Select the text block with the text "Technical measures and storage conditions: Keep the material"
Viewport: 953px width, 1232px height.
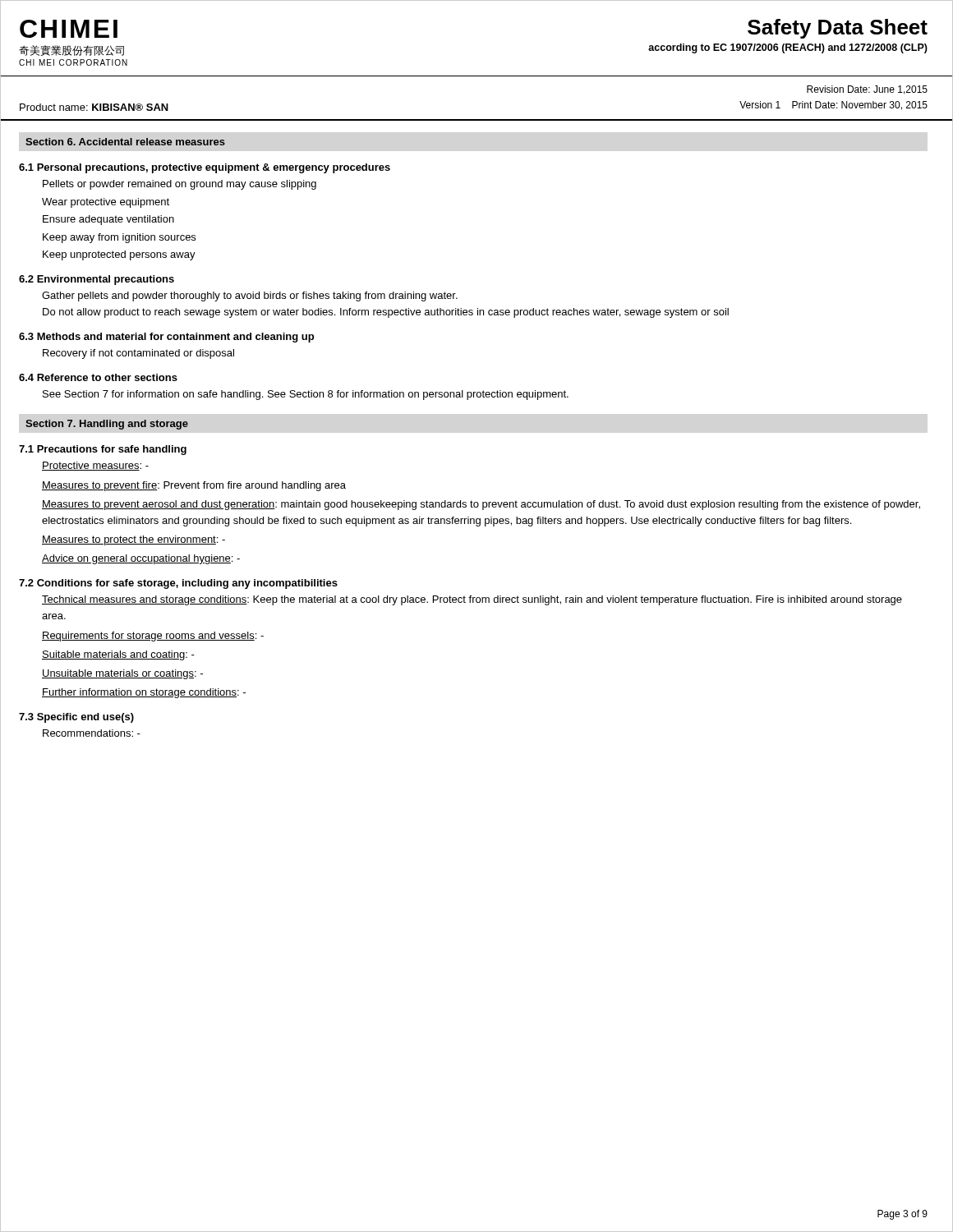472,608
